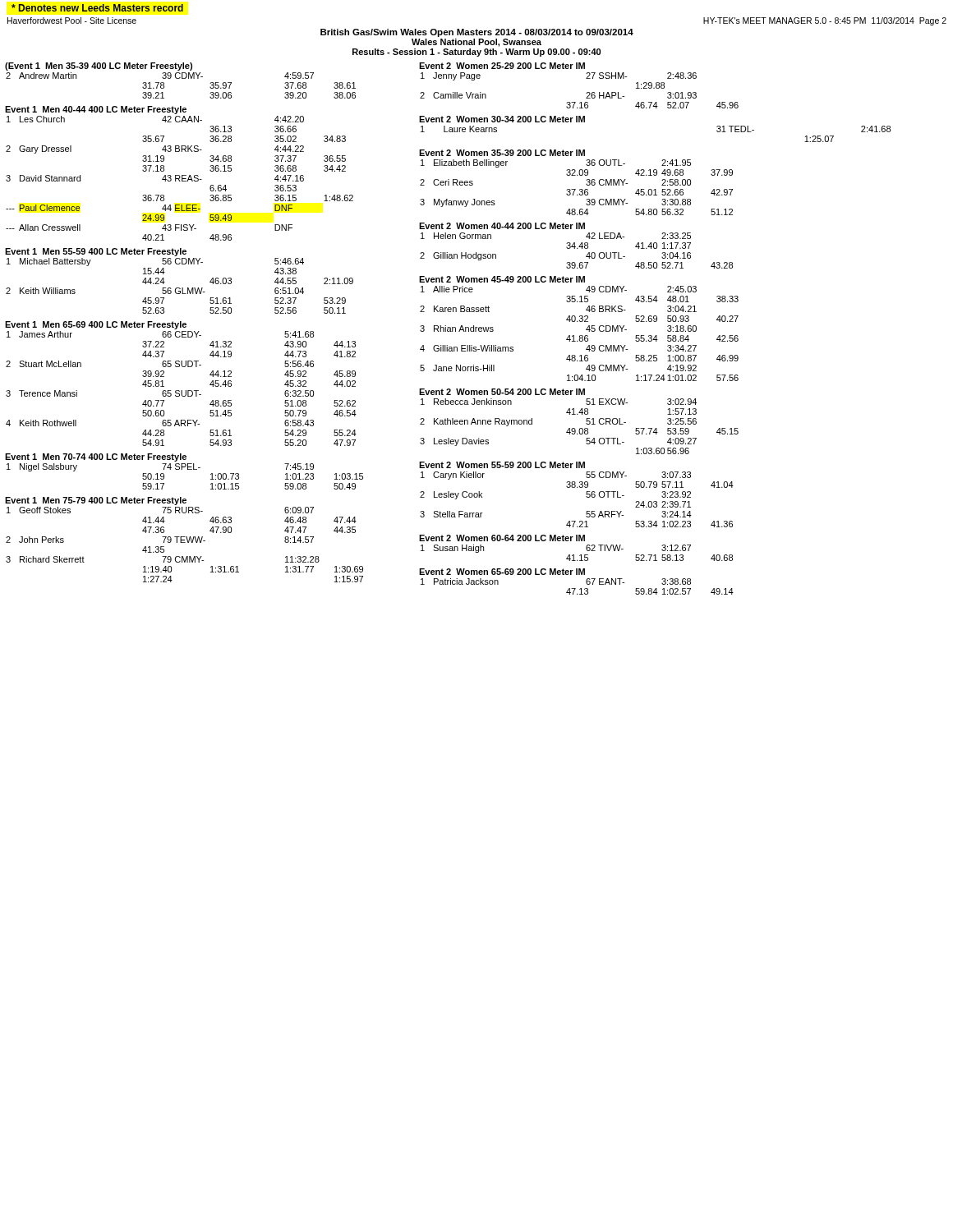Image resolution: width=953 pixels, height=1232 pixels.
Task: Navigate to the block starting "Event 1 Men 40-44 400 LC Meter"
Action: coord(96,109)
